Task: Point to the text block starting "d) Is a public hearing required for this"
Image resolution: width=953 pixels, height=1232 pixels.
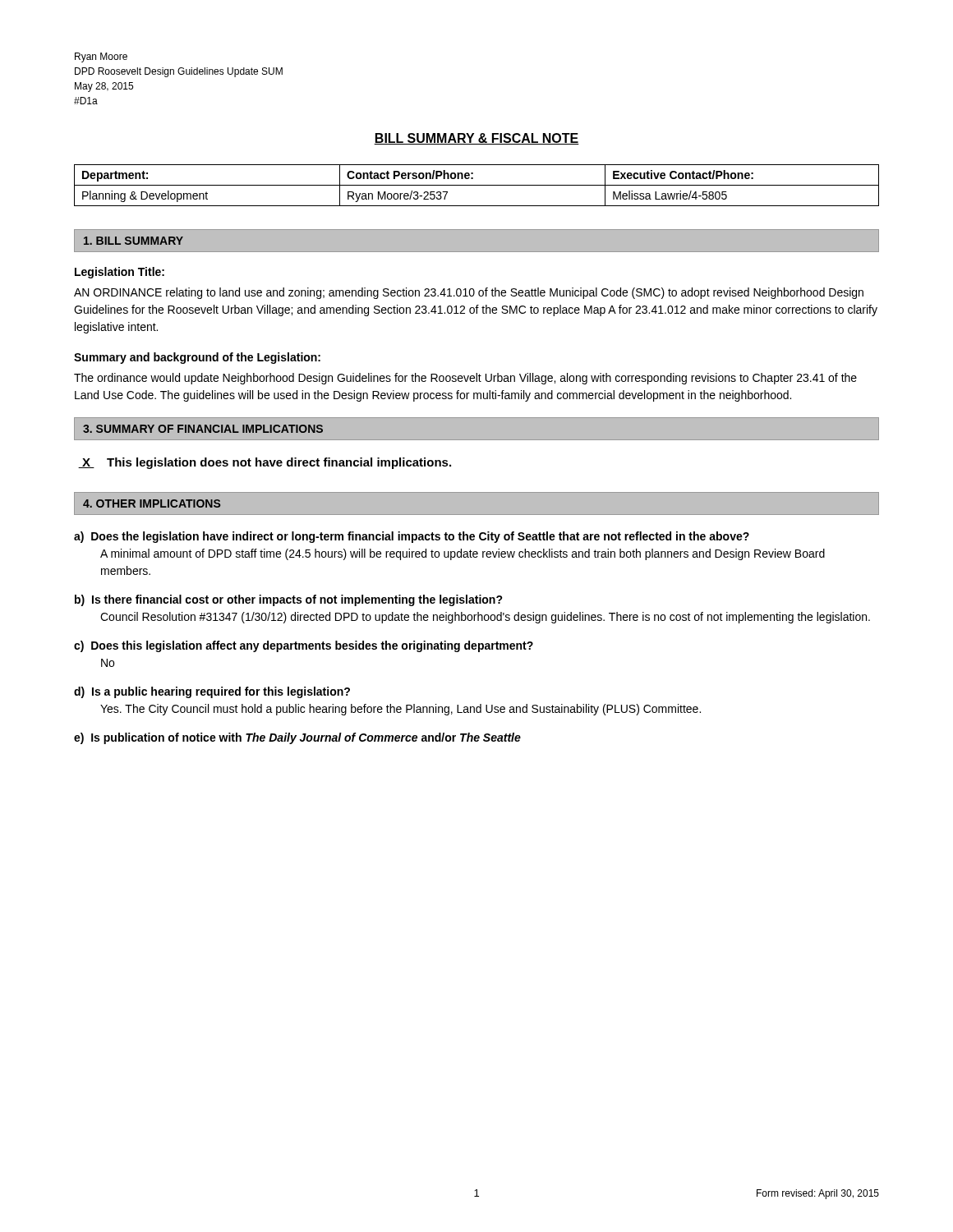Action: pos(476,701)
